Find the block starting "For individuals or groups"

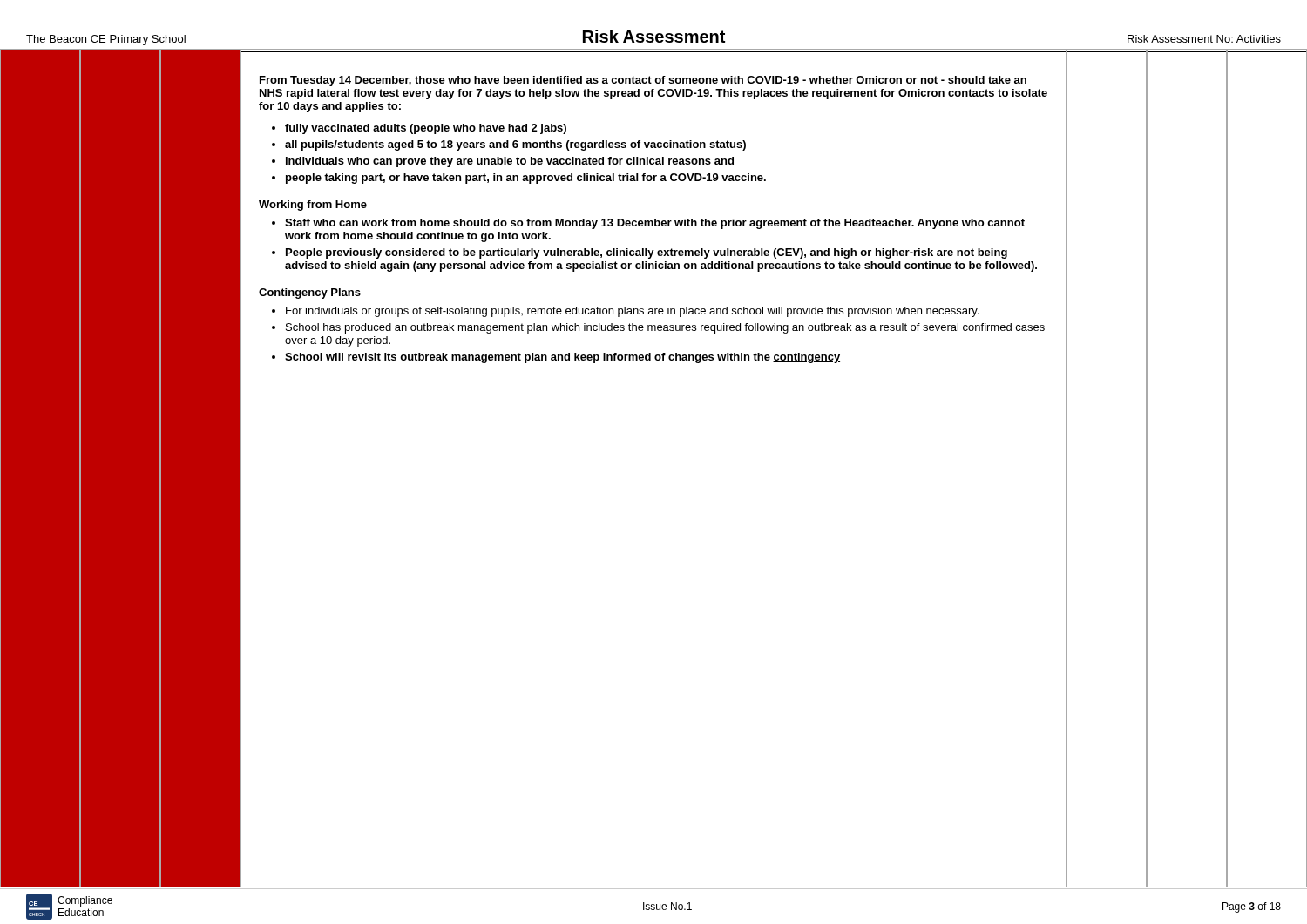click(632, 310)
